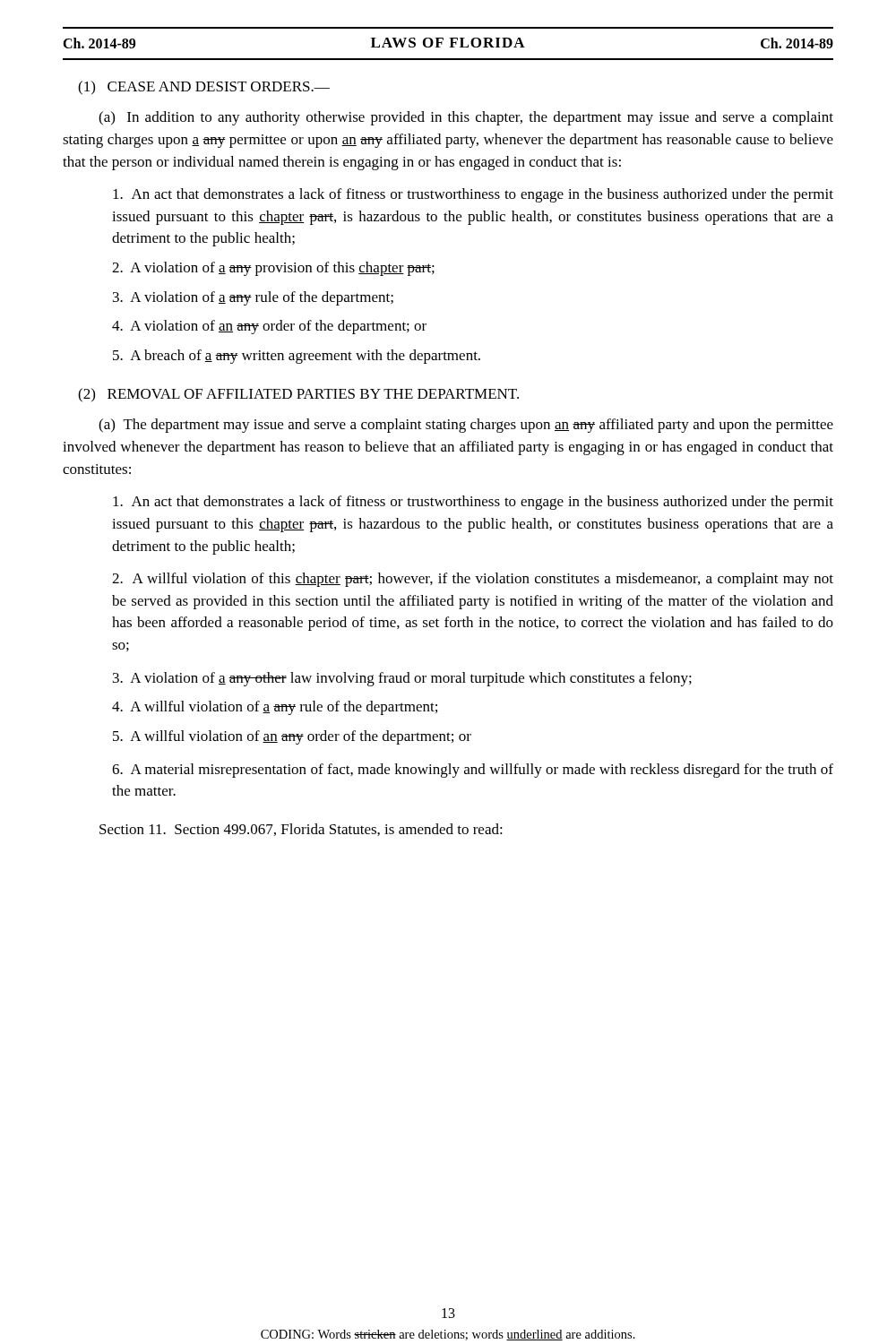Where is the passage that starts "2. A willful violation of this chapter"?
The height and width of the screenshot is (1344, 896).
(473, 612)
